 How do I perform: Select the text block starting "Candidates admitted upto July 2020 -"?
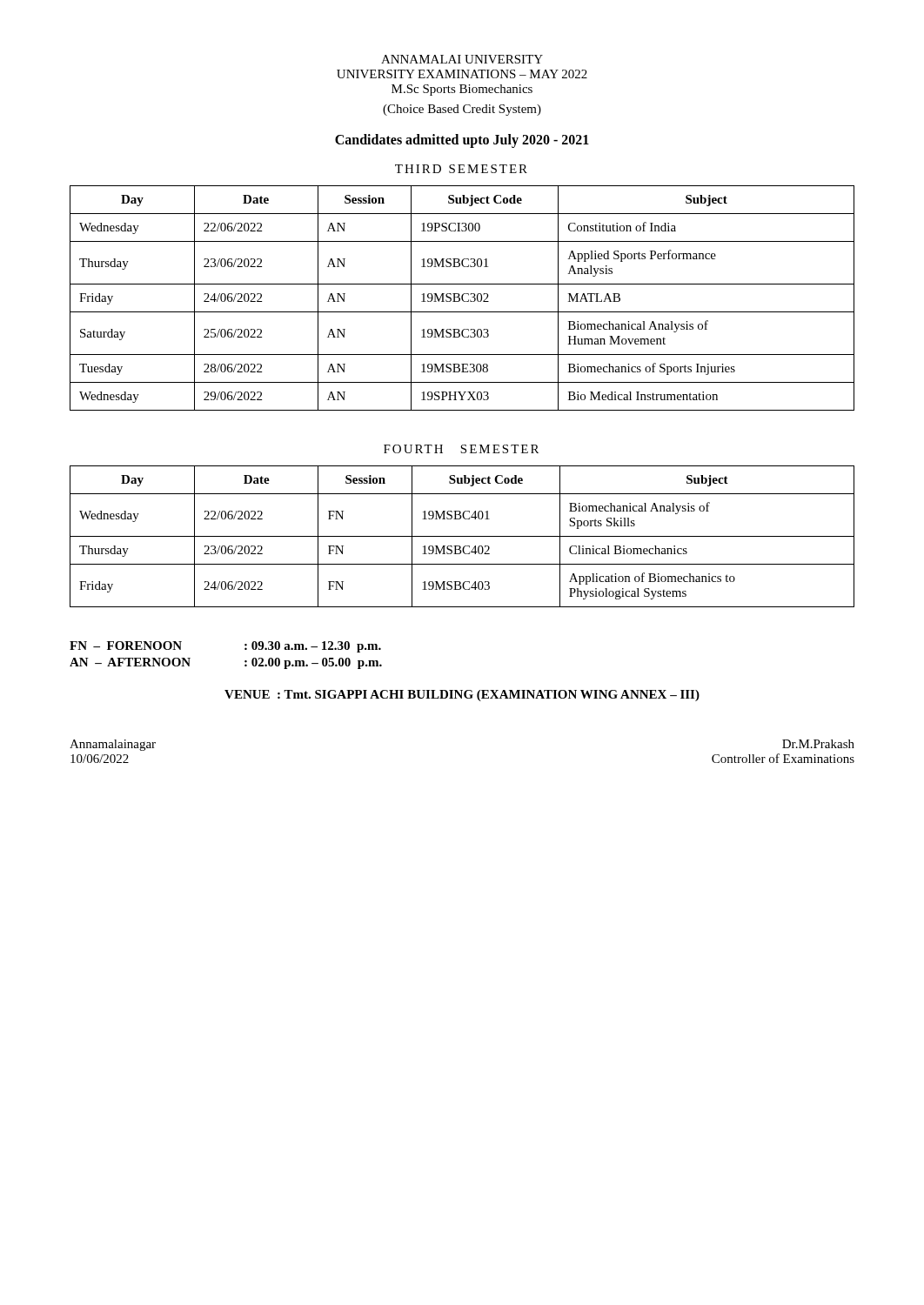point(462,140)
